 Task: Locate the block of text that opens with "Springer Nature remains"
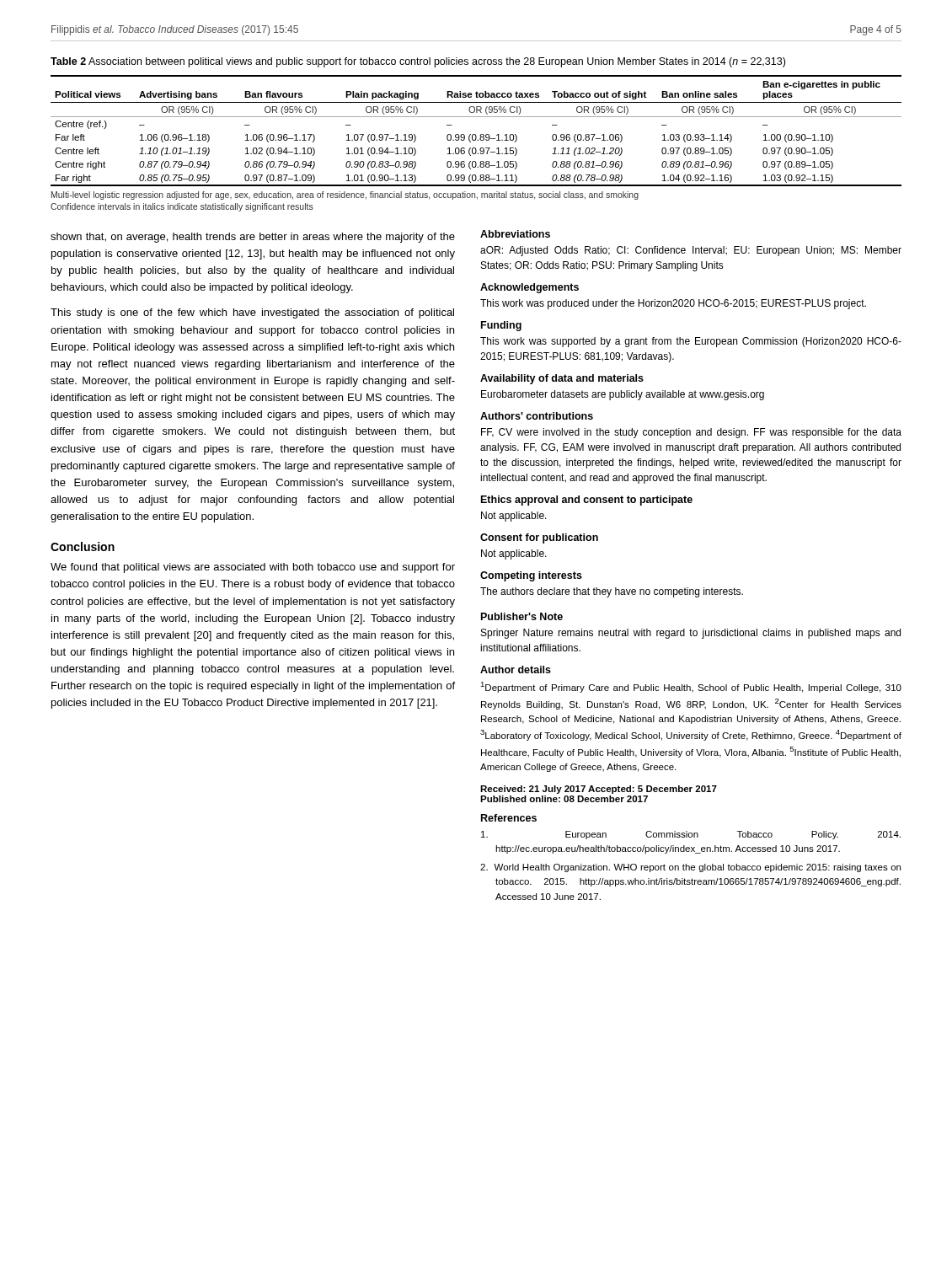click(691, 640)
